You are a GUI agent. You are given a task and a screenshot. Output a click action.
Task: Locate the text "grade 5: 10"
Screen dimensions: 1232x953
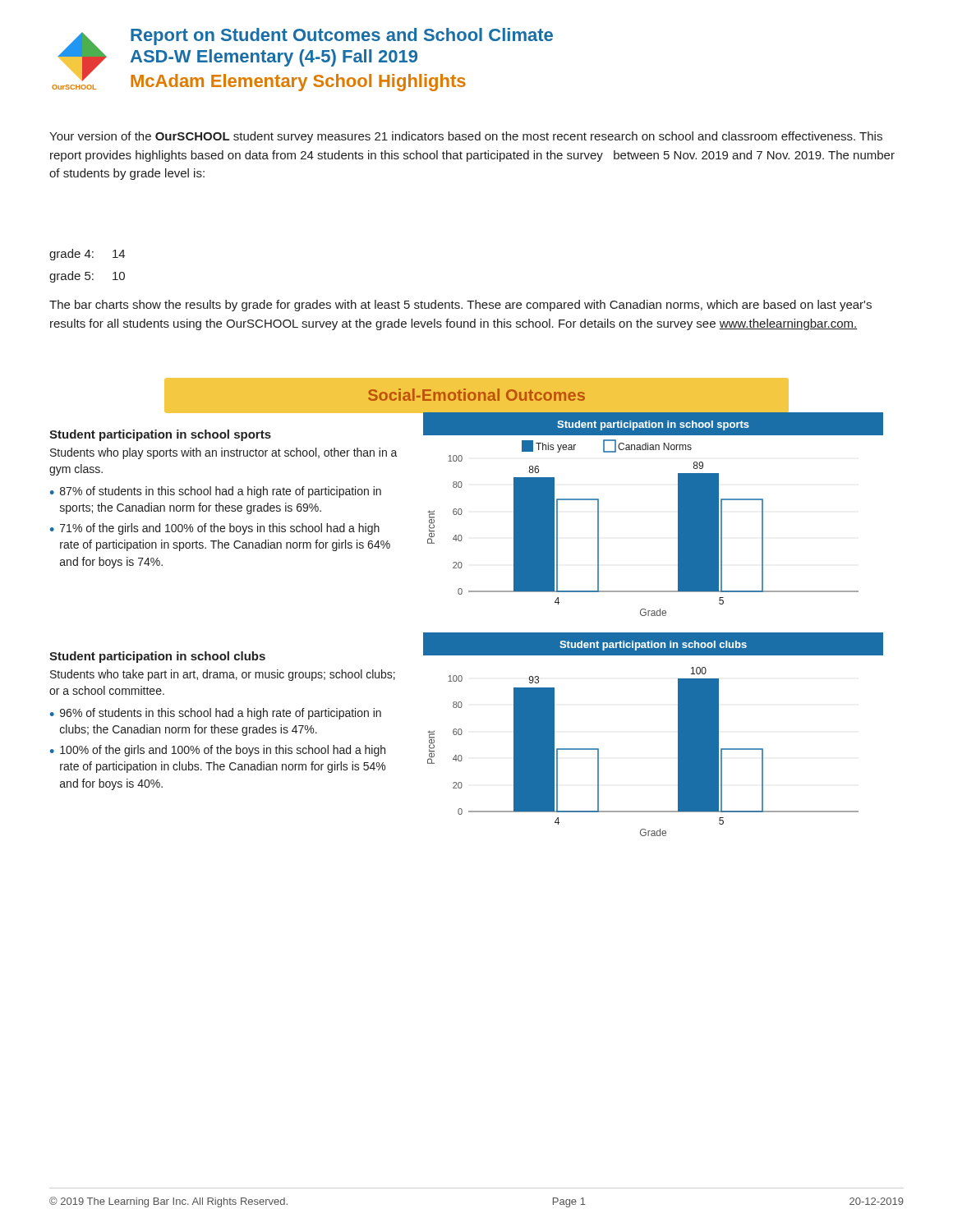pos(87,276)
